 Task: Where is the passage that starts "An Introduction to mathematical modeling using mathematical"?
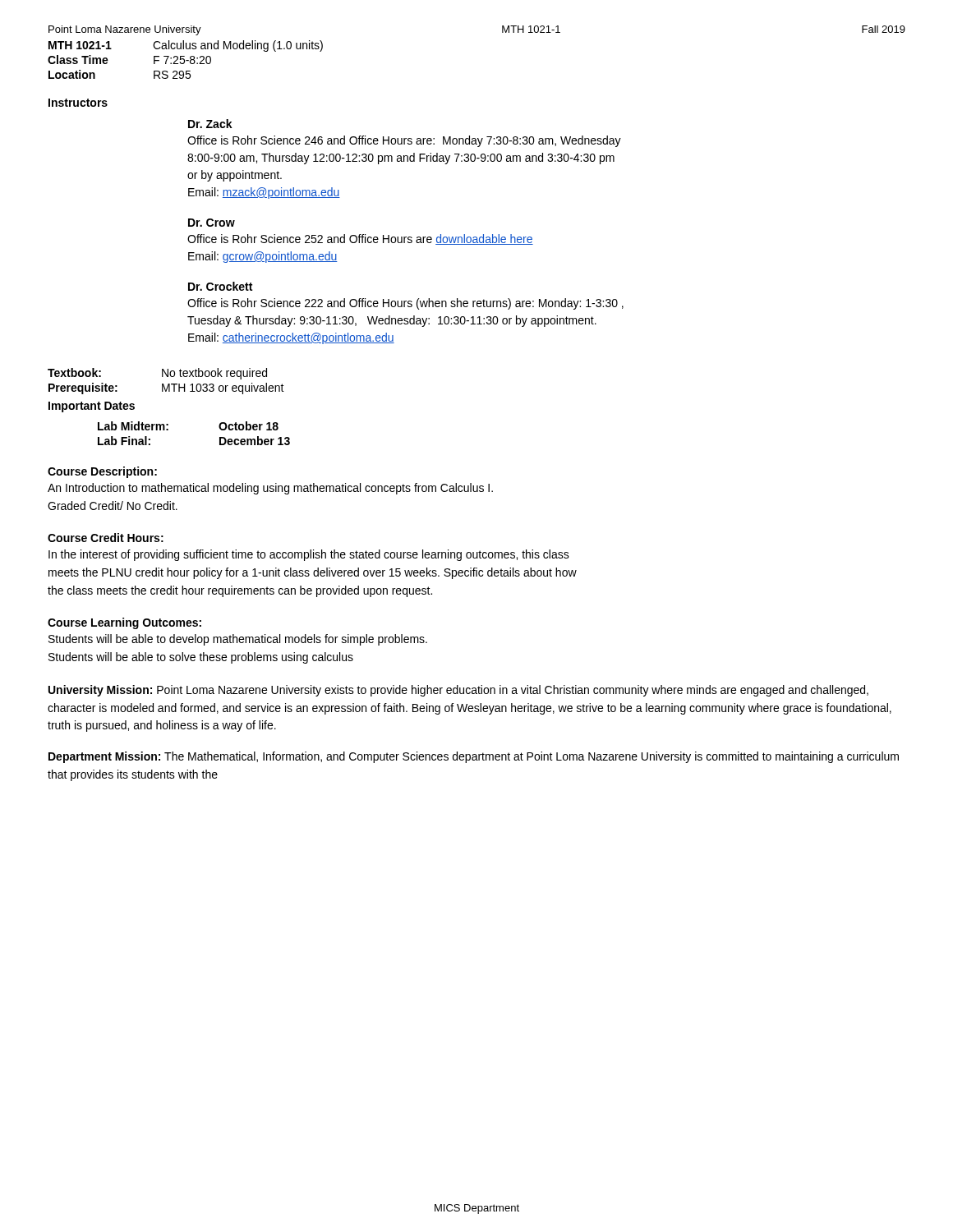pos(271,497)
